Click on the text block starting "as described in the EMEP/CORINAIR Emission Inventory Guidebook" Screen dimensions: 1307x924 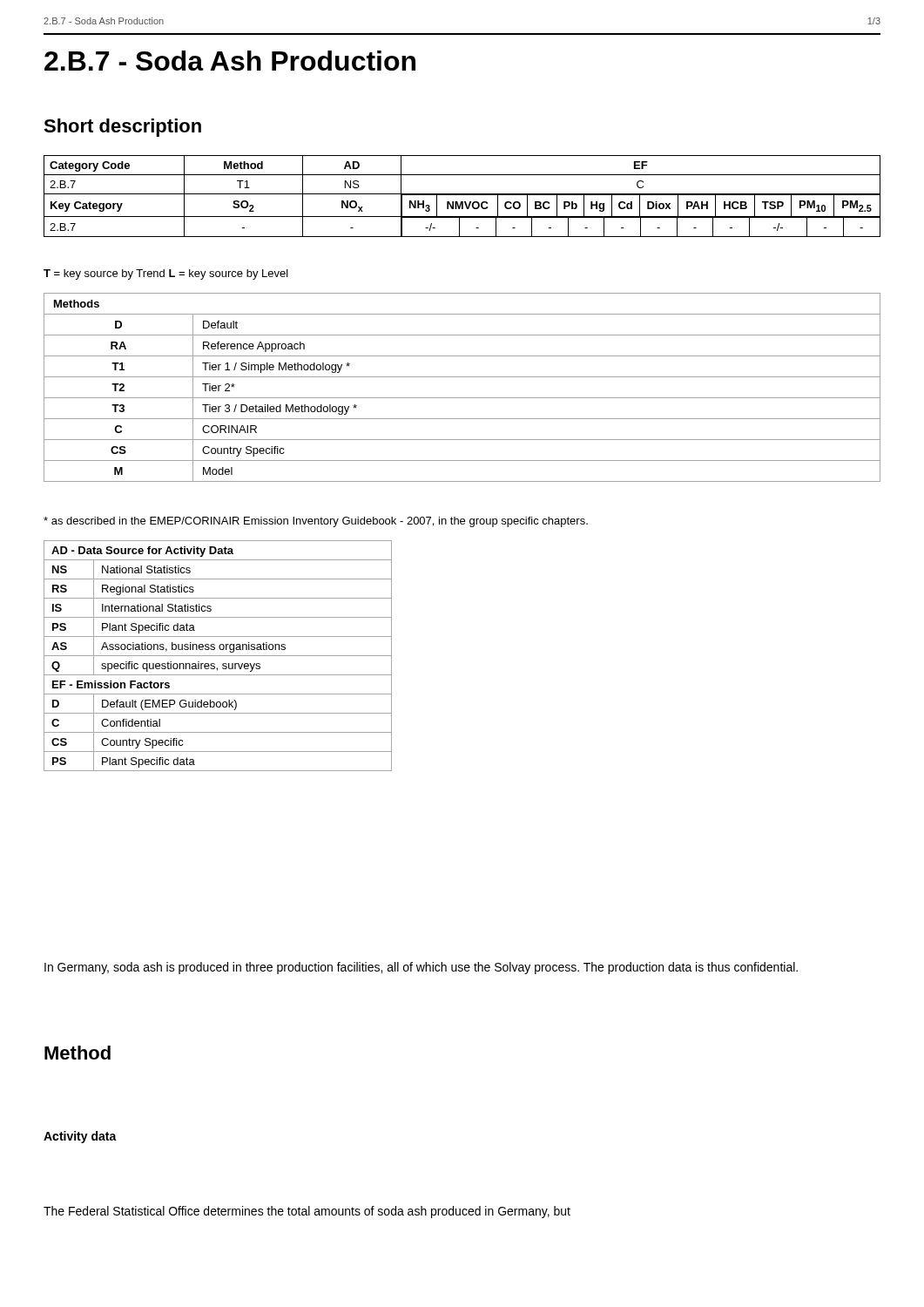pos(316,521)
